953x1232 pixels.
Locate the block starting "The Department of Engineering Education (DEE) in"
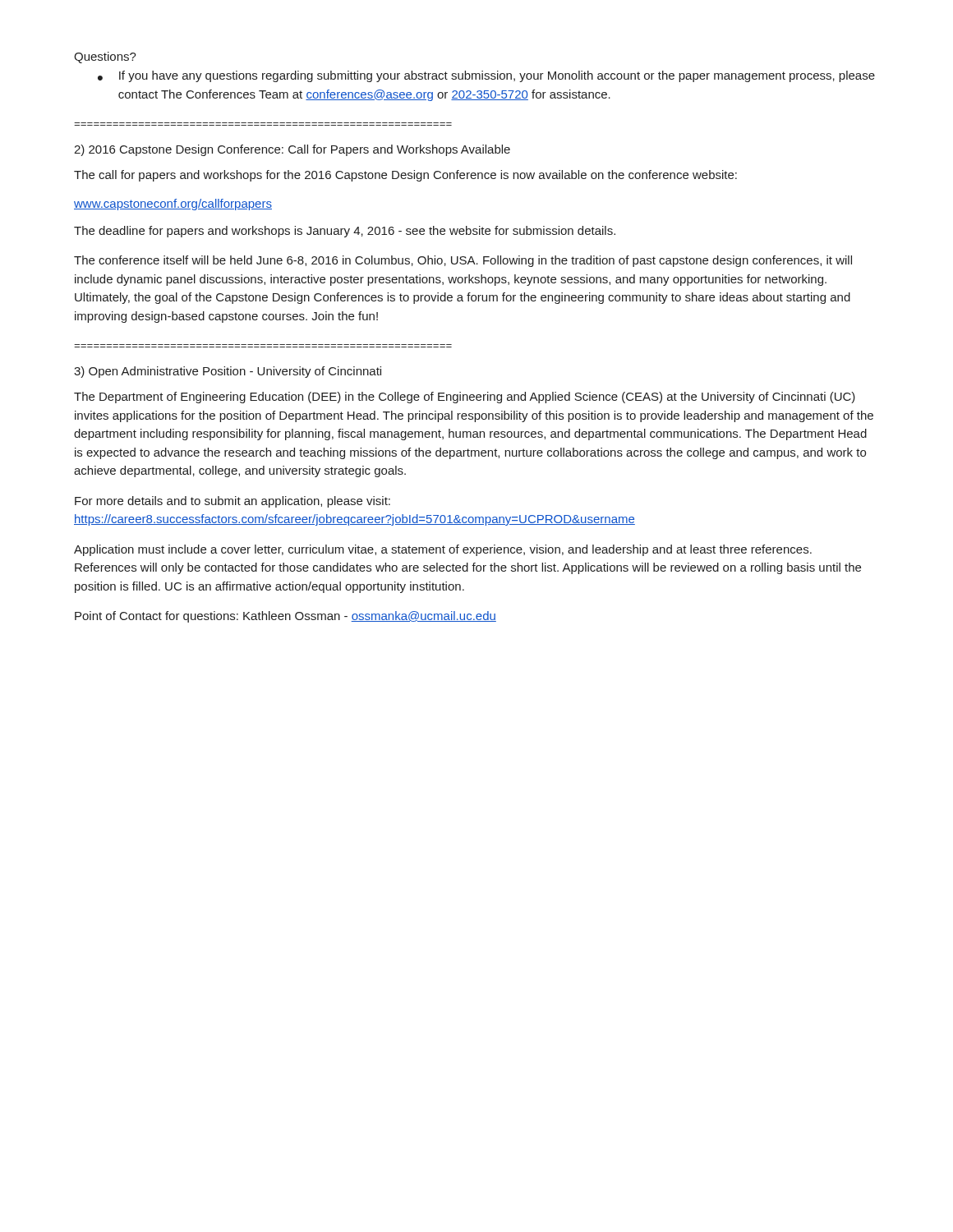pos(476,434)
